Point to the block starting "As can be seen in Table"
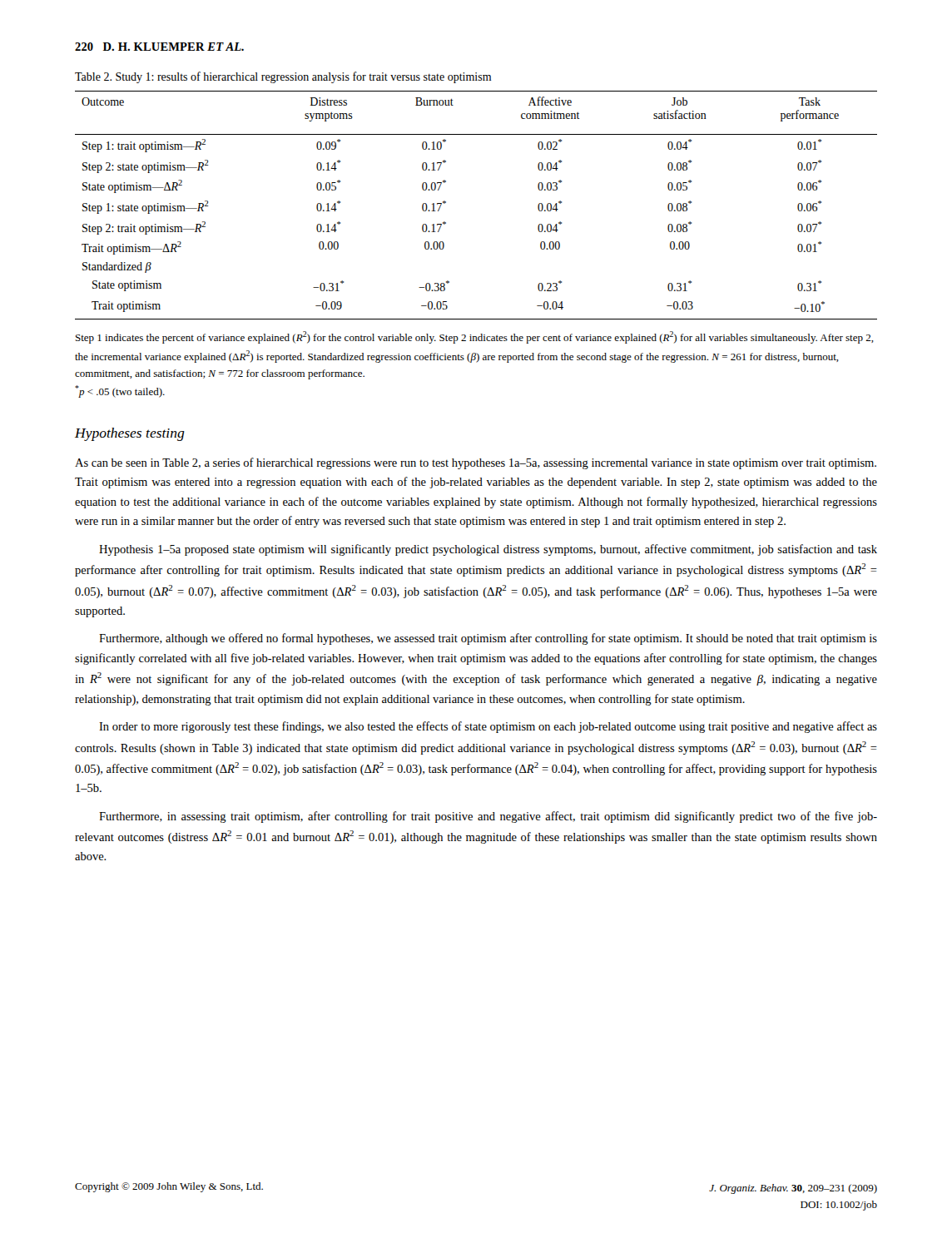The height and width of the screenshot is (1248, 952). click(x=476, y=492)
